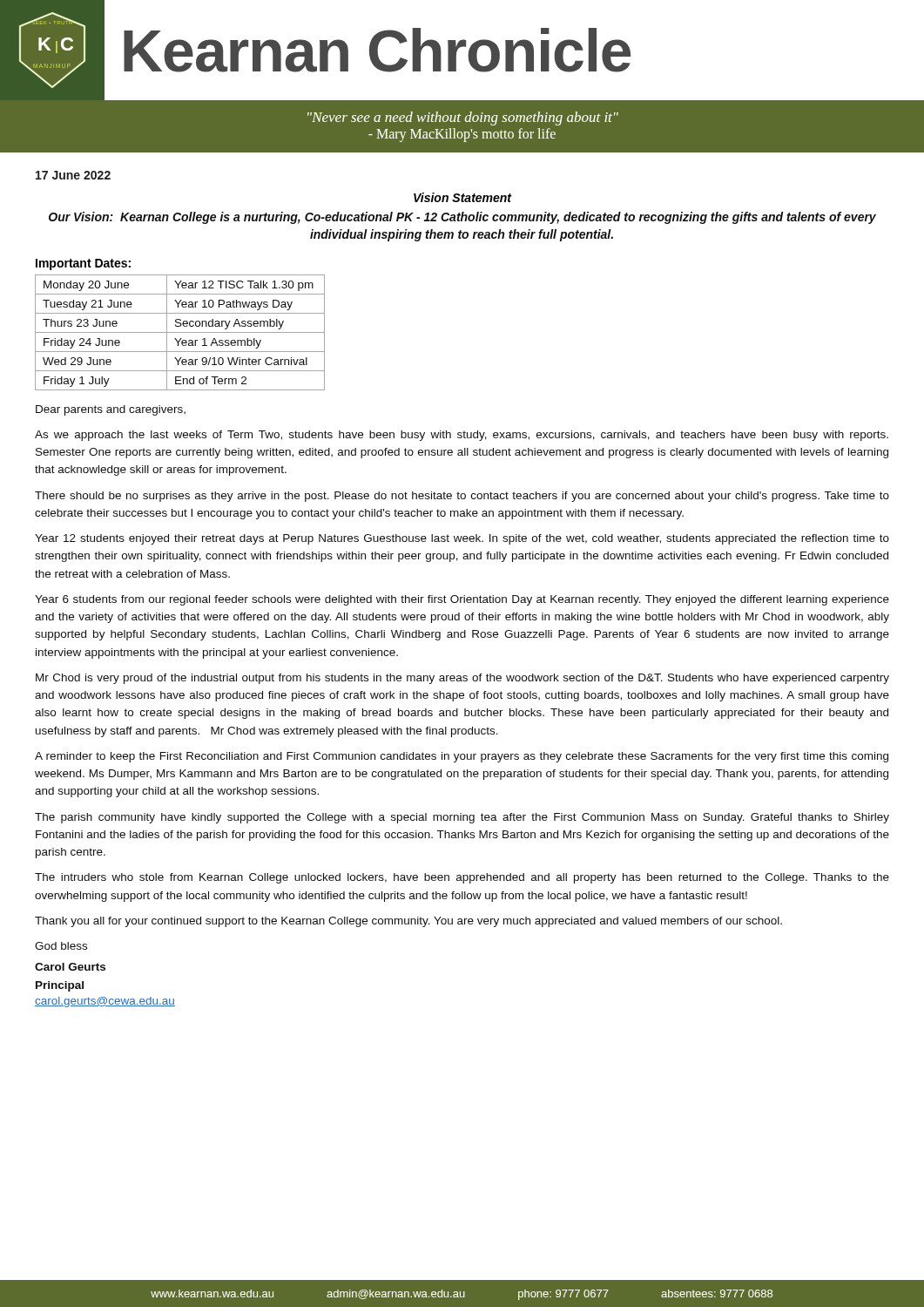Find the text starting "Mr Chod is very proud of the industrial"
Screen dimensions: 1307x924
click(462, 704)
